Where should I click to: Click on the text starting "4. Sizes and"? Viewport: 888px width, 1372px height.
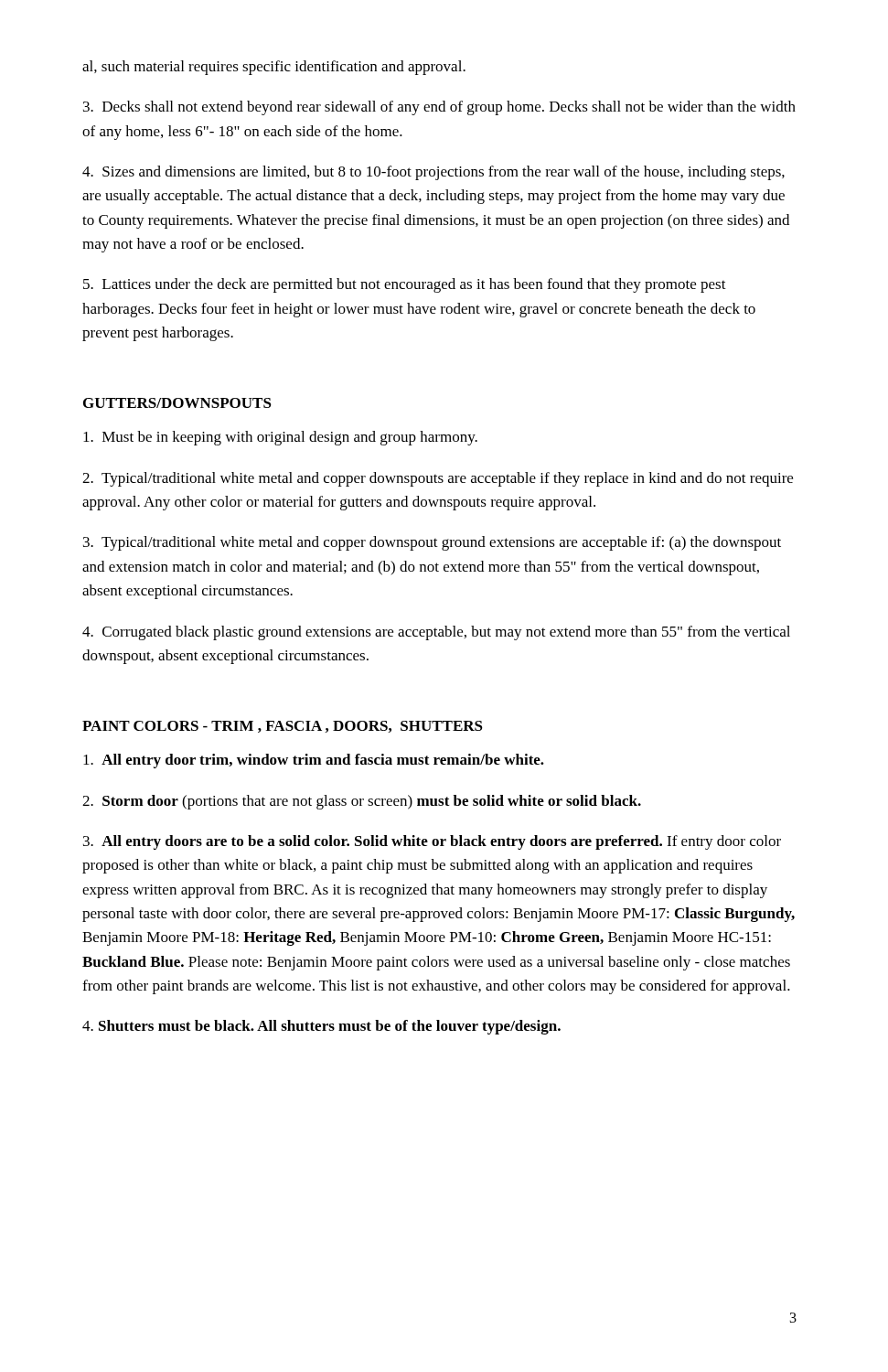[x=436, y=208]
